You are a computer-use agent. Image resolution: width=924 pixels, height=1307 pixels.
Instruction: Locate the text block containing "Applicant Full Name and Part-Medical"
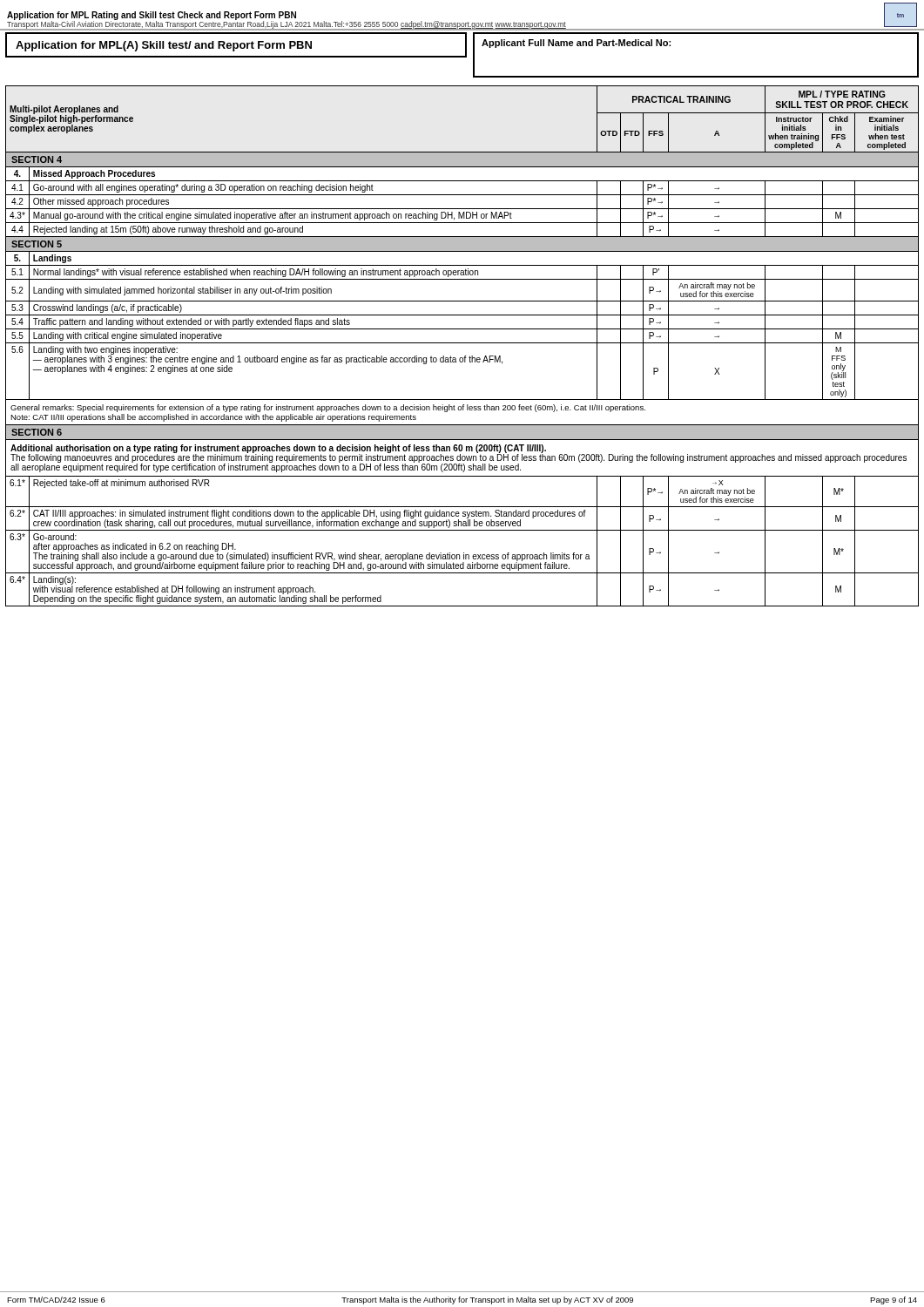[x=577, y=43]
